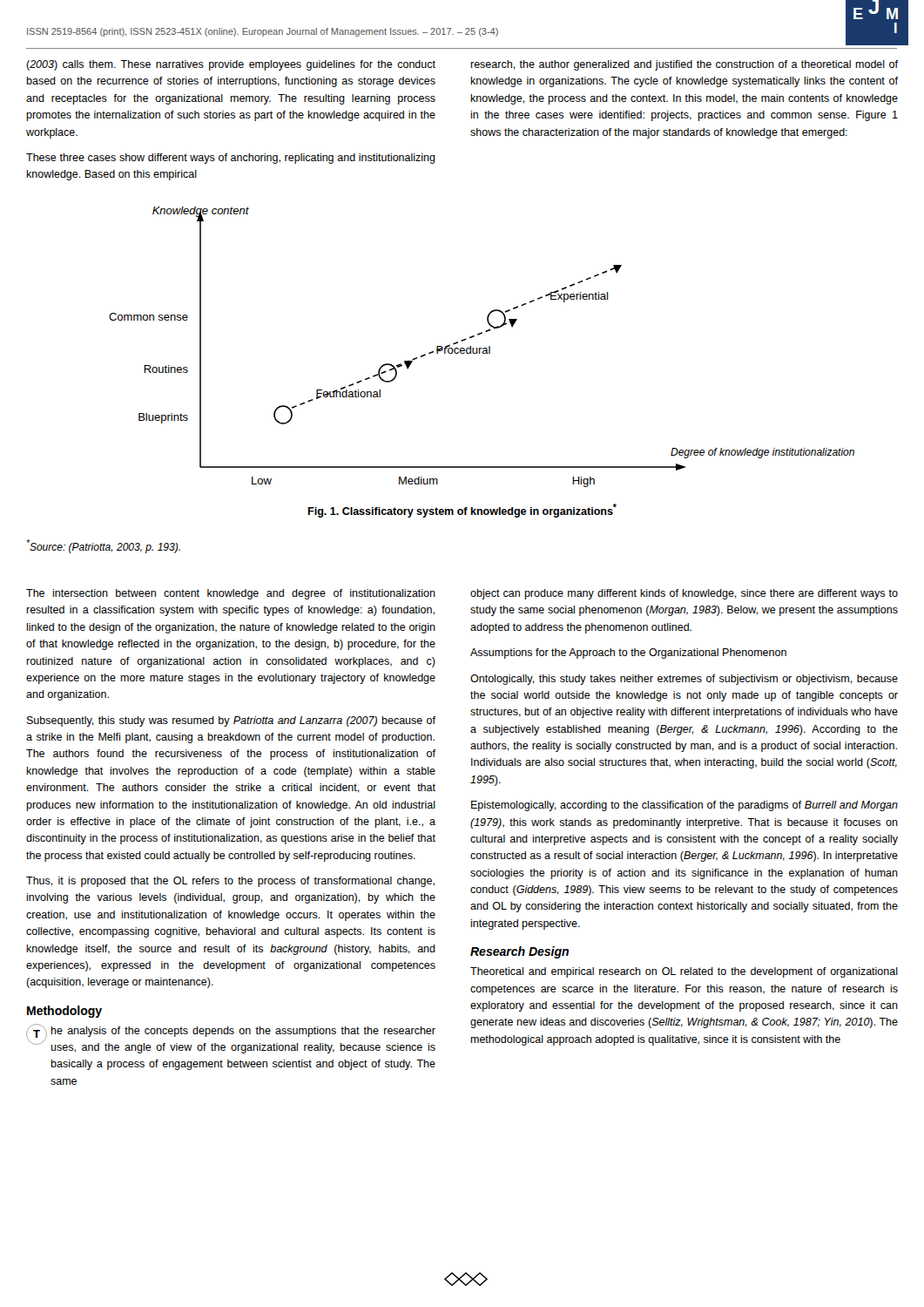Point to "Research Design"
The height and width of the screenshot is (1307, 924).
(520, 952)
